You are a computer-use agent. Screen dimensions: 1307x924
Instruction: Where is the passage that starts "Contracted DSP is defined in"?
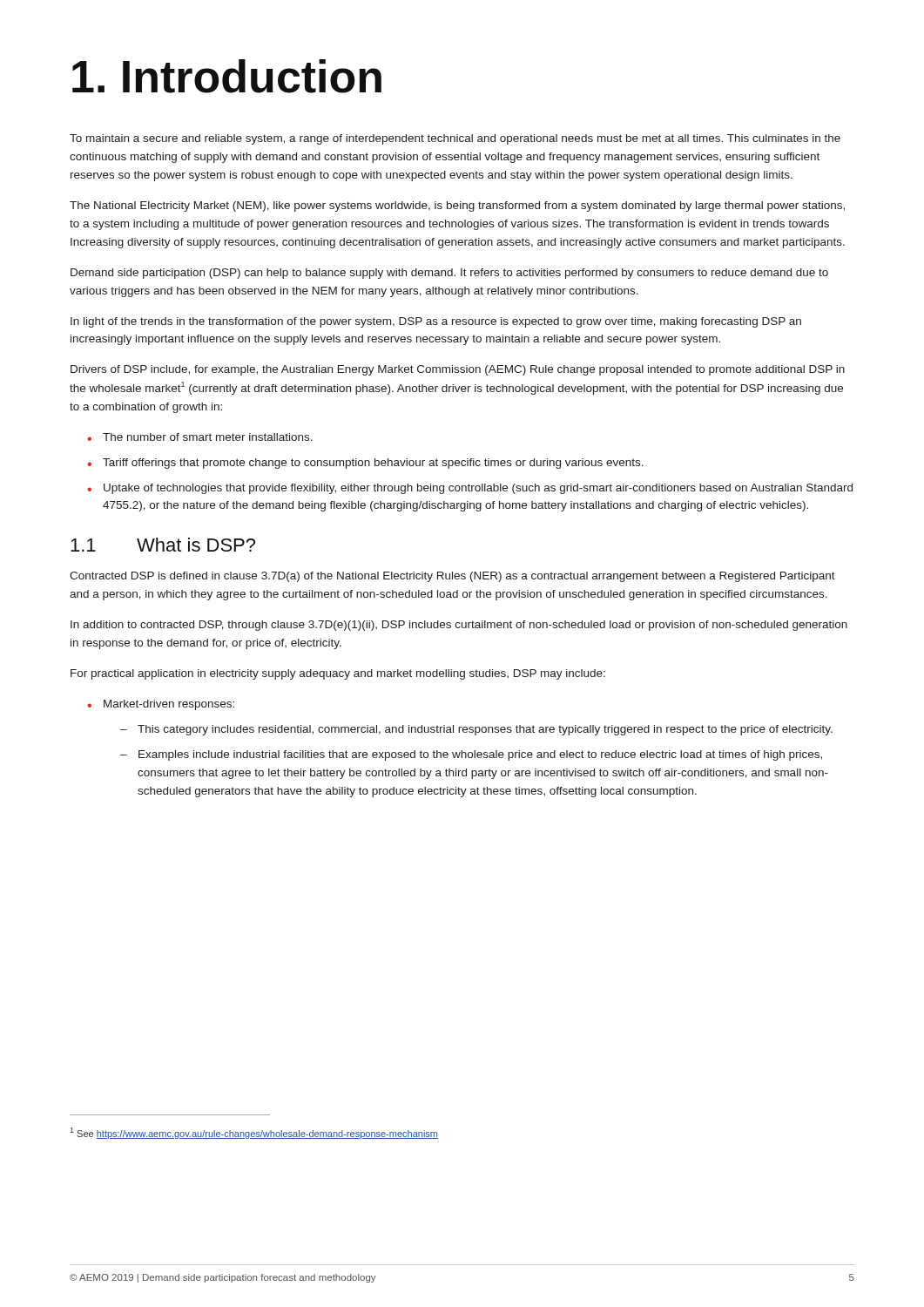462,586
